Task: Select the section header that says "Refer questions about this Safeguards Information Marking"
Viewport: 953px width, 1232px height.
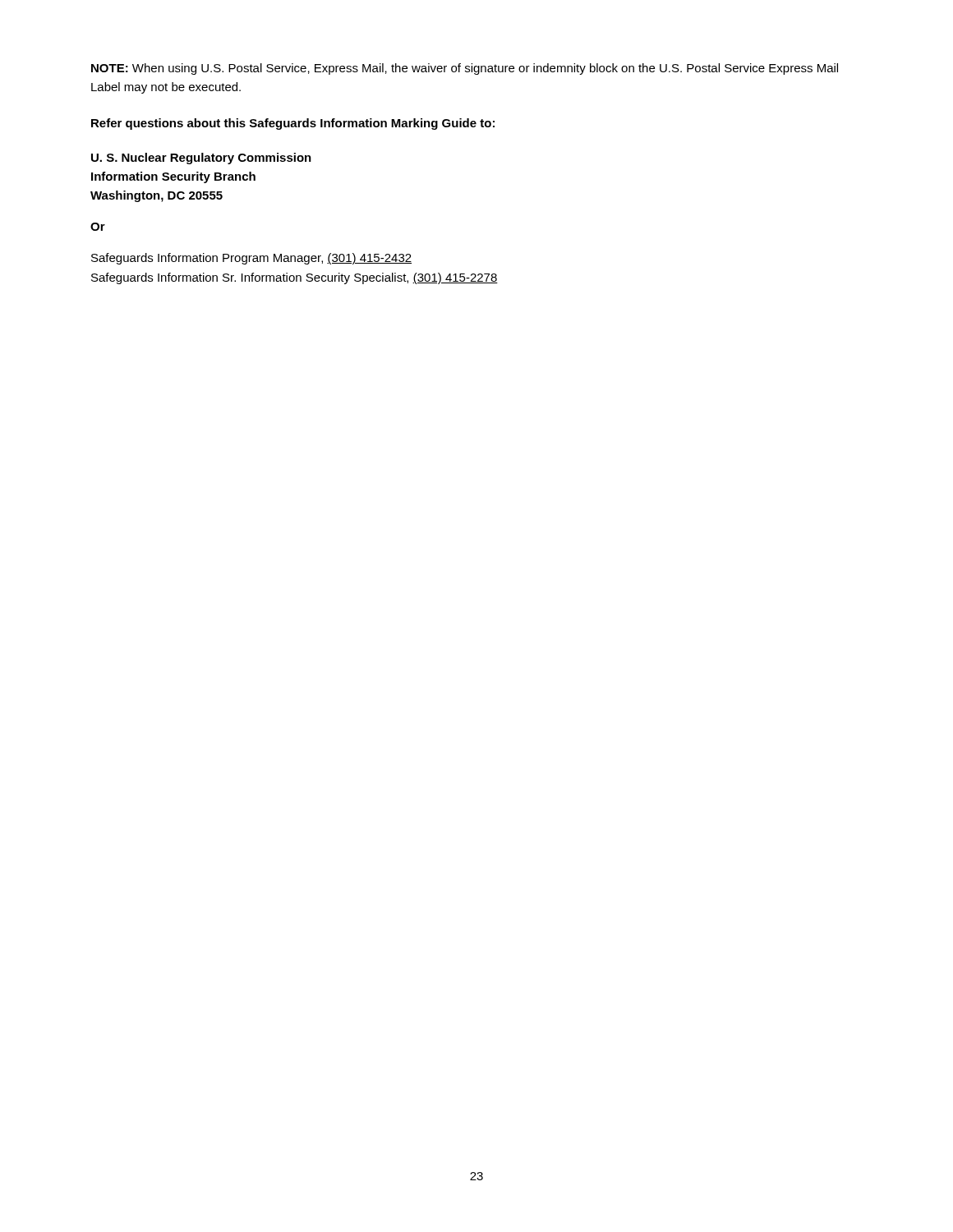Action: click(x=293, y=123)
